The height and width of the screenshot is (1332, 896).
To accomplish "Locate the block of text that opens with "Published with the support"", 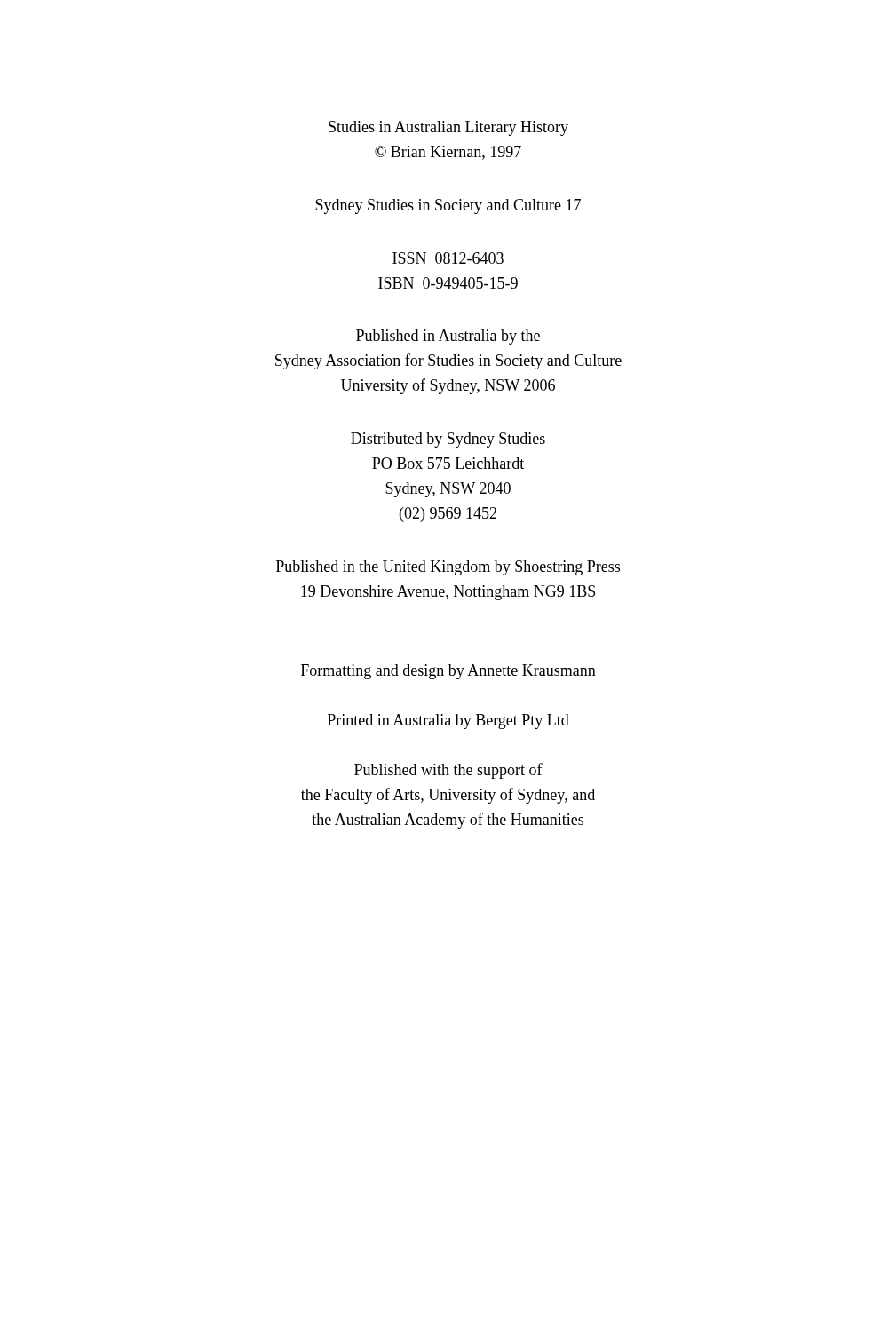I will pyautogui.click(x=448, y=796).
